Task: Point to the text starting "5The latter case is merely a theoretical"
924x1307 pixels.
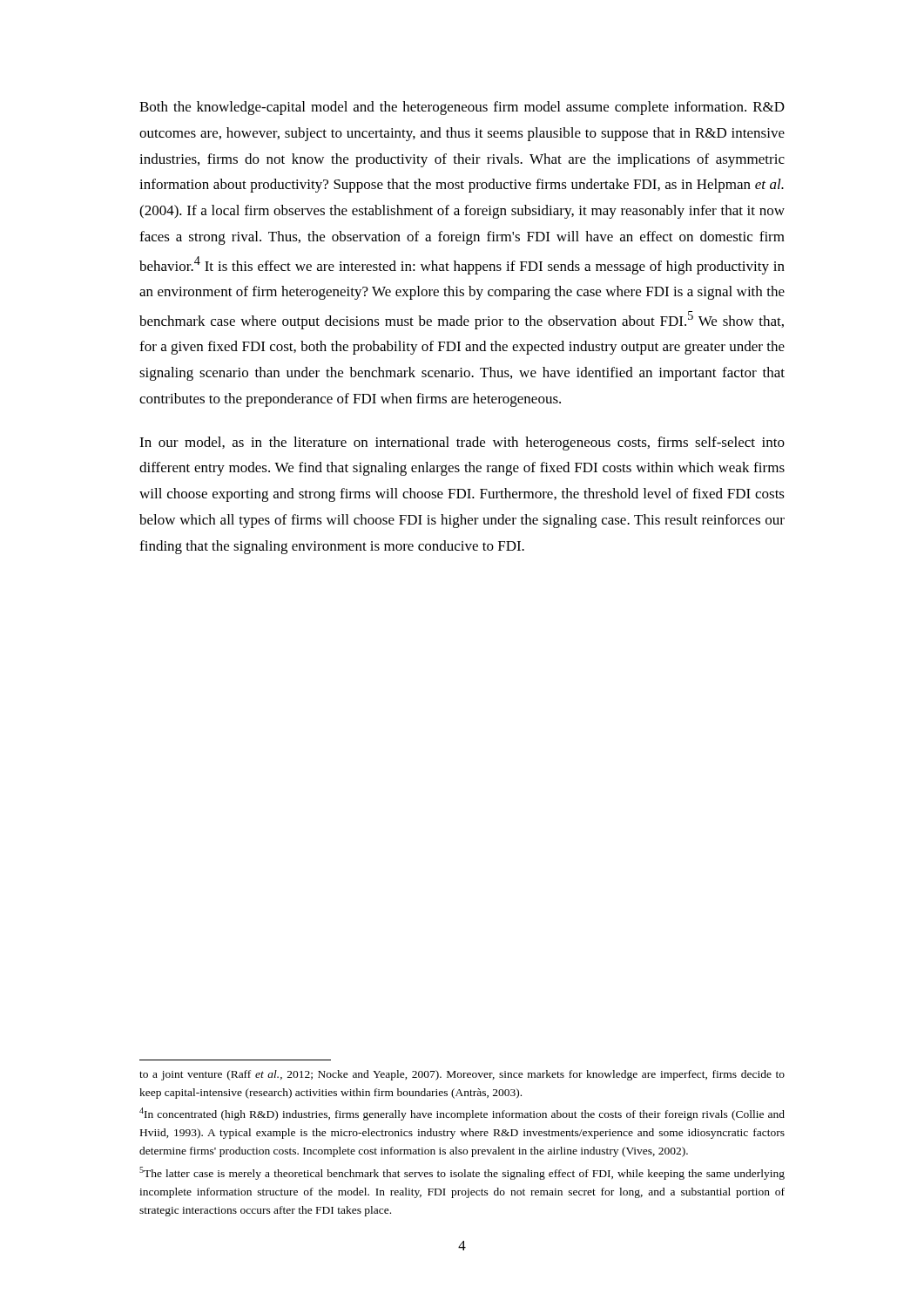Action: click(462, 1191)
